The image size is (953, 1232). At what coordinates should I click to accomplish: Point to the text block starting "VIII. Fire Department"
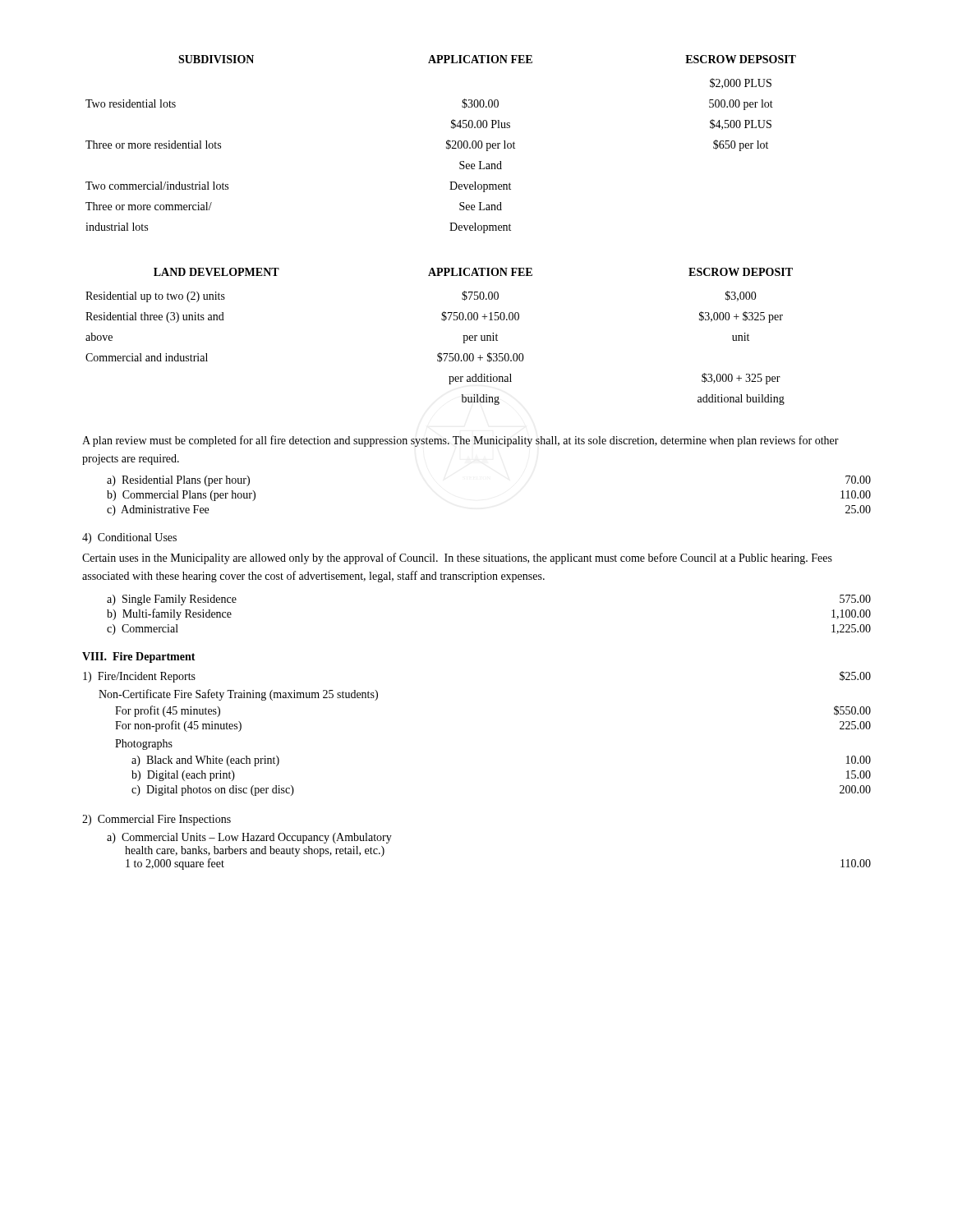tap(139, 656)
